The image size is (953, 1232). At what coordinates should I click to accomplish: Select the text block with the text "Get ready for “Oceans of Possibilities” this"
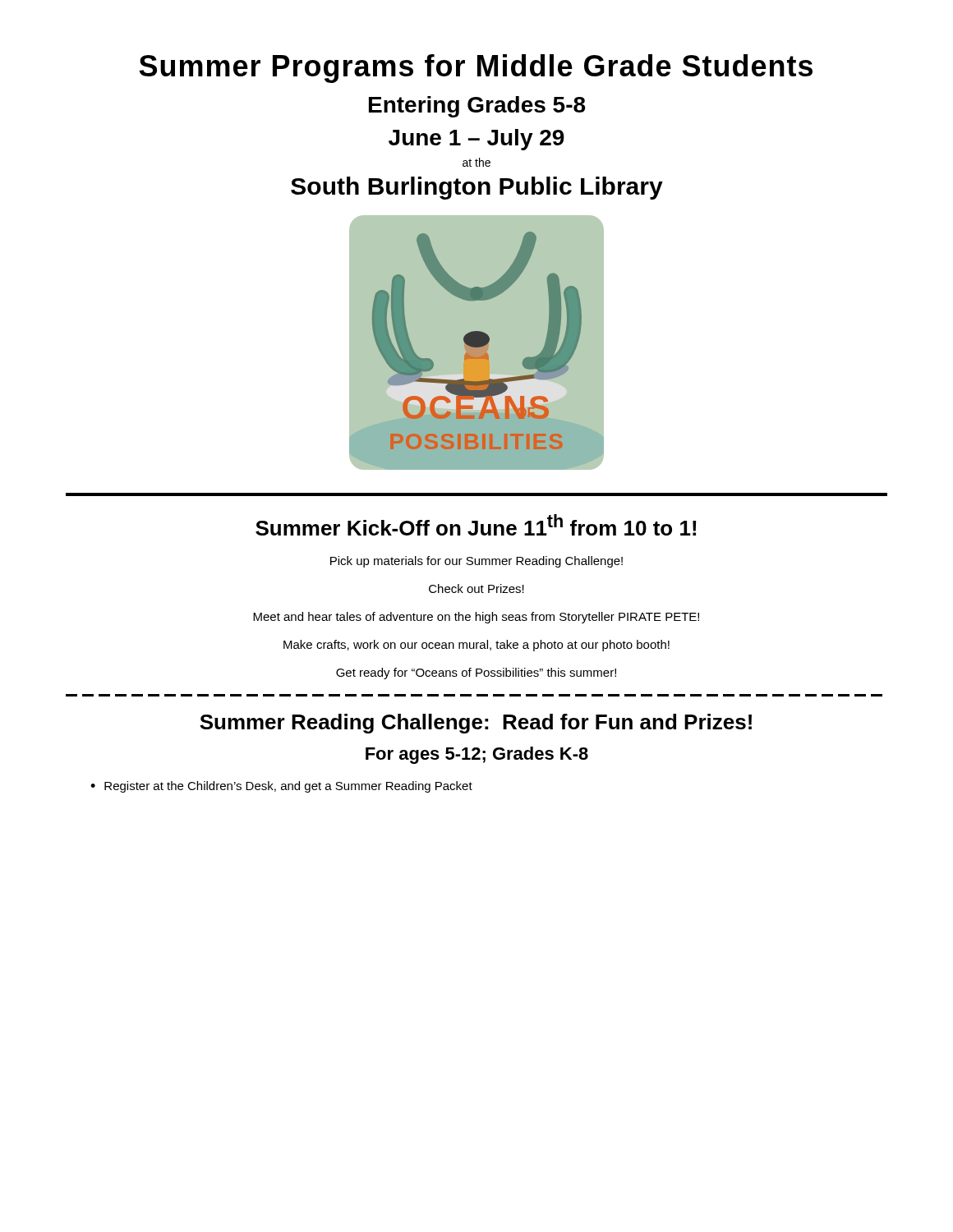click(476, 672)
